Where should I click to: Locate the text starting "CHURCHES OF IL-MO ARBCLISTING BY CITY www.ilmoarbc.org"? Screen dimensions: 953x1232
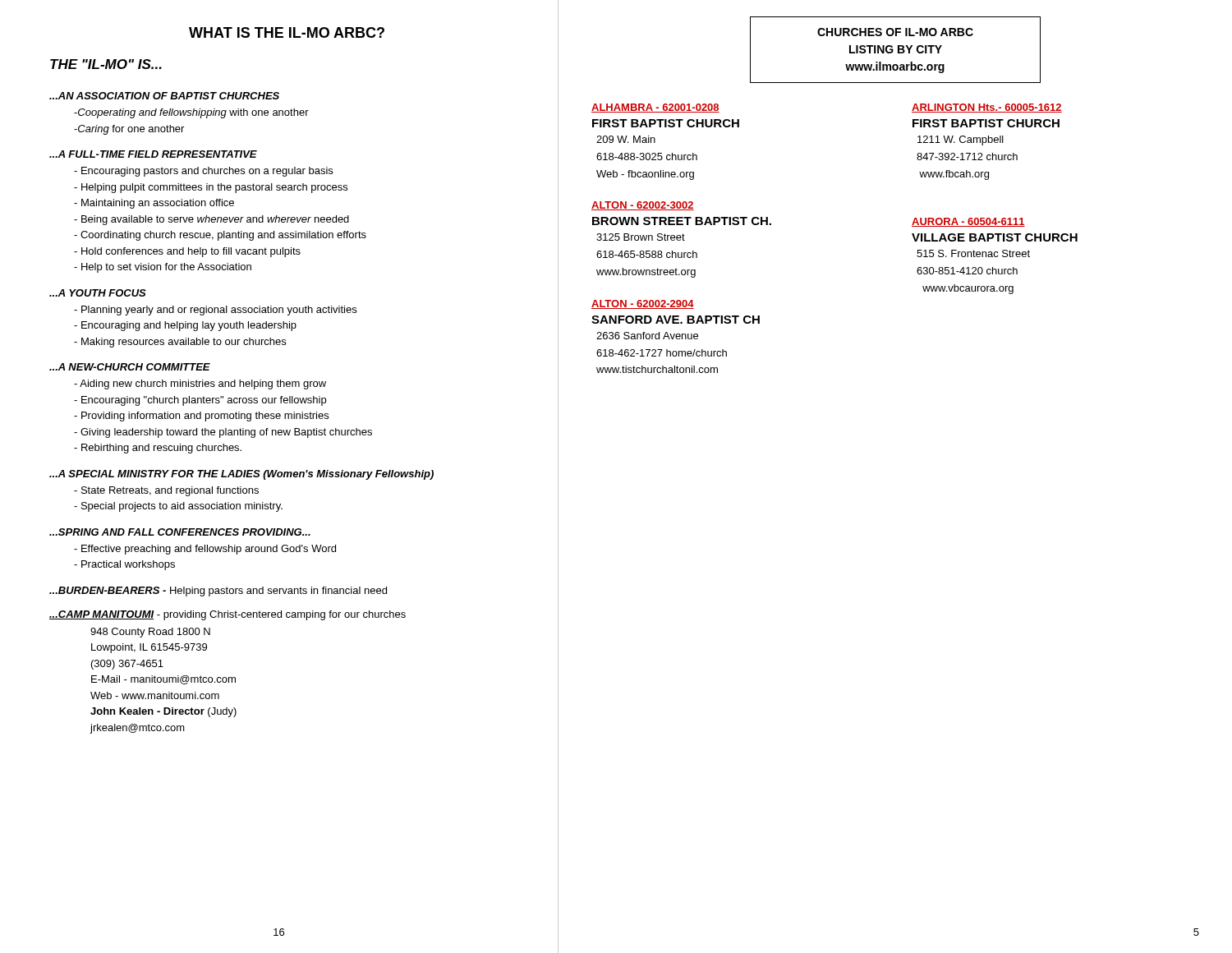pyautogui.click(x=895, y=49)
